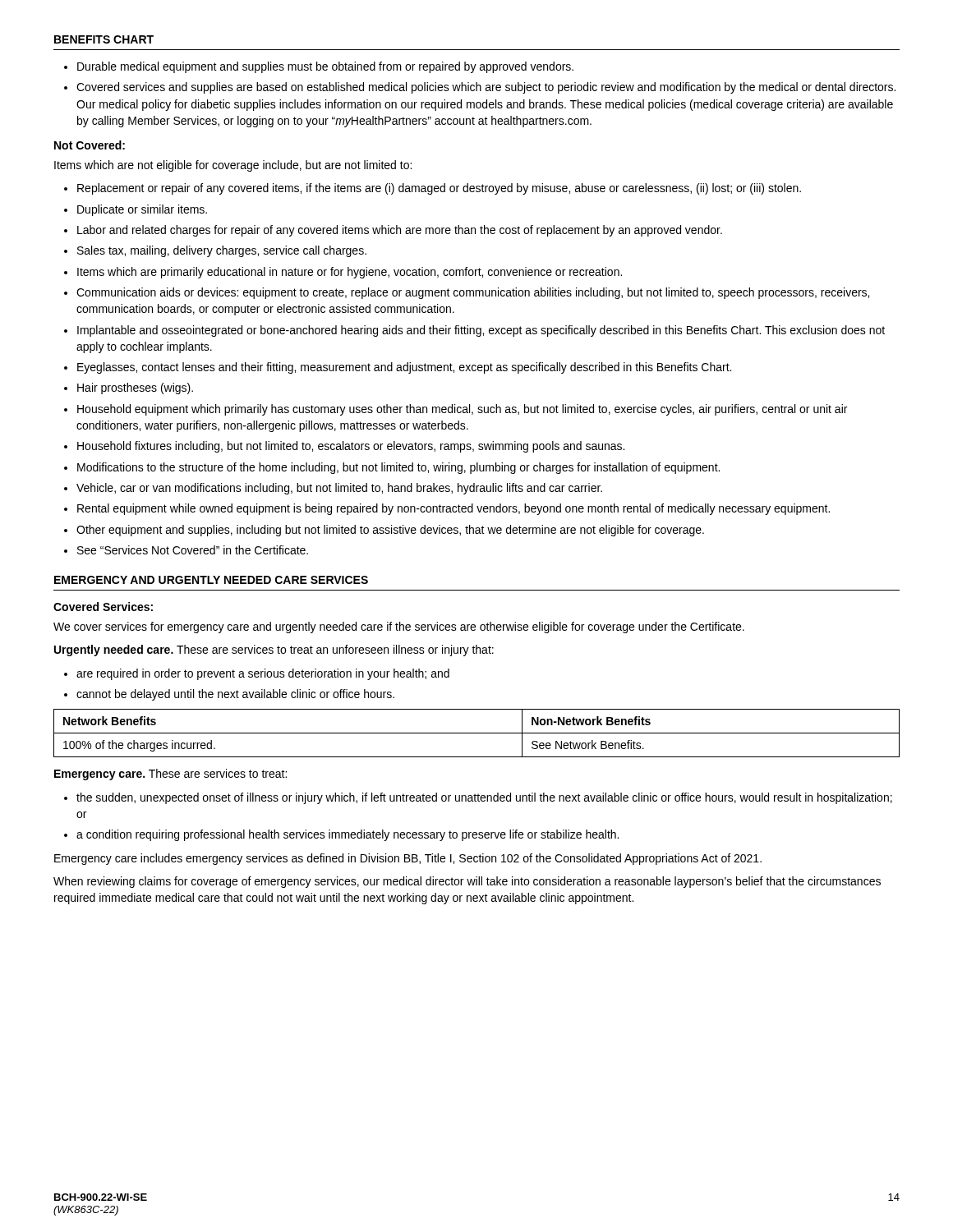Point to the text starting "See “Services Not Covered” in the Certificate."
Screen dimensions: 1232x953
point(193,550)
